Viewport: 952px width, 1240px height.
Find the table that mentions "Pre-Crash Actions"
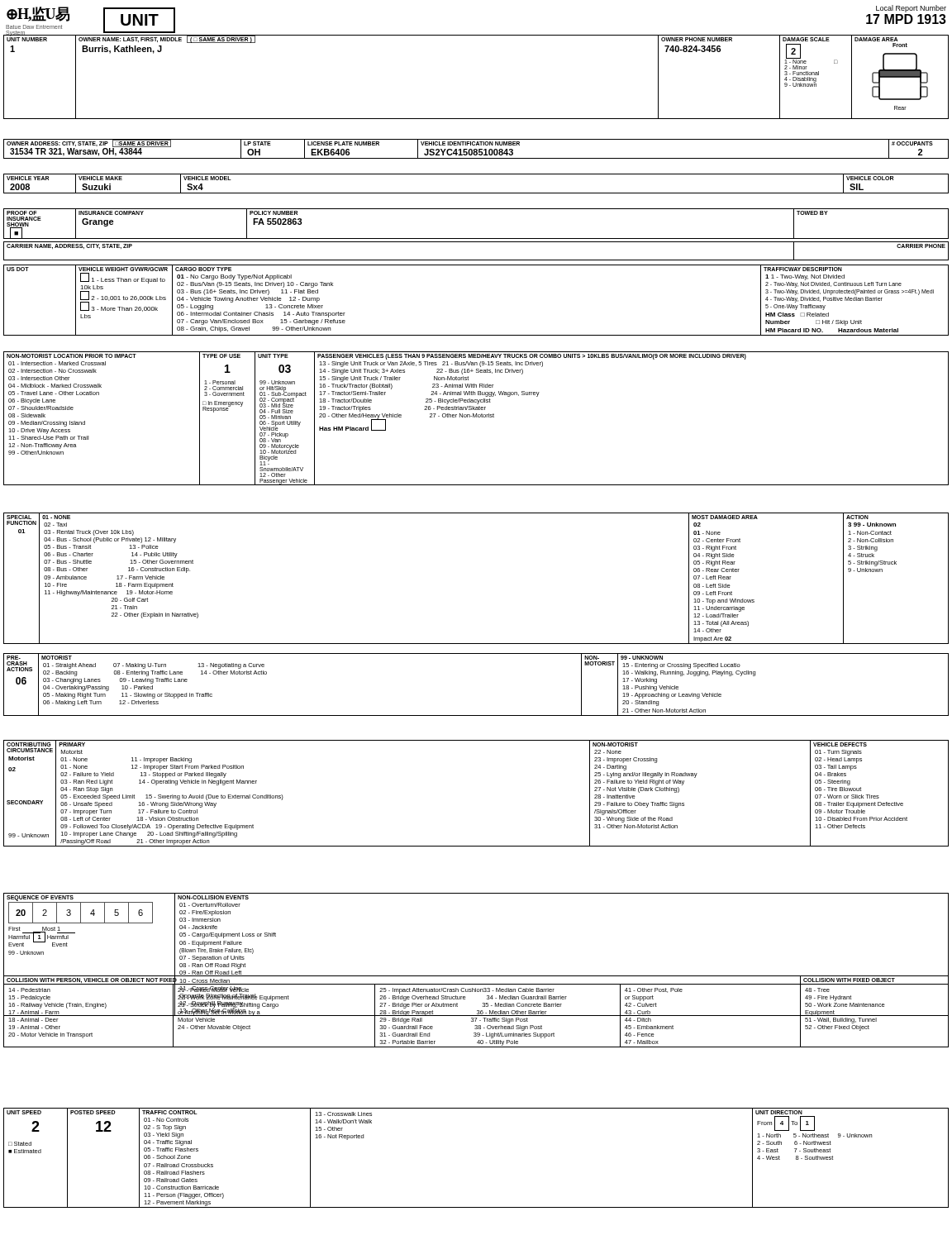pos(476,684)
